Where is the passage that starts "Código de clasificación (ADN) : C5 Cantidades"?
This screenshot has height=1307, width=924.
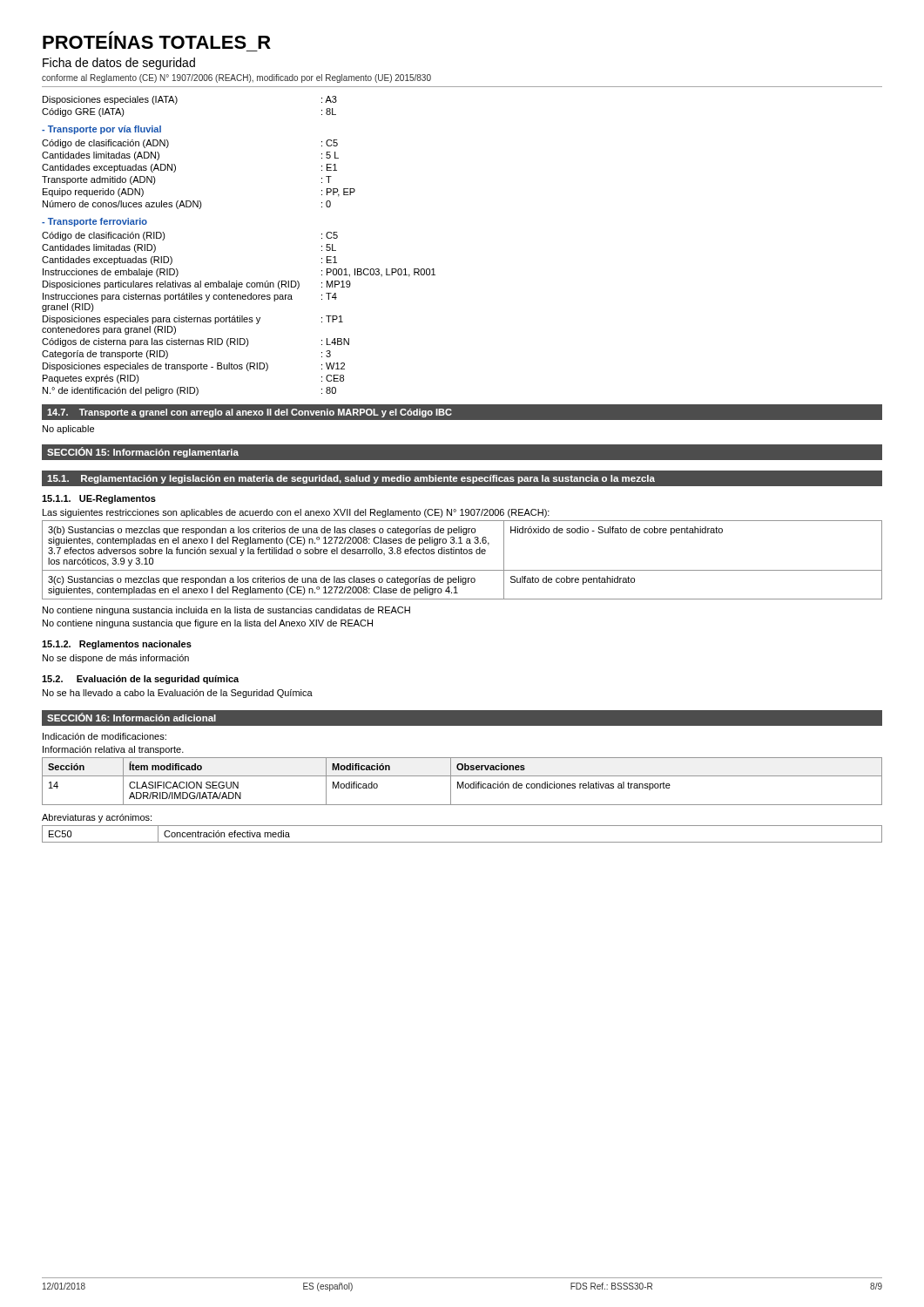click(x=100, y=143)
